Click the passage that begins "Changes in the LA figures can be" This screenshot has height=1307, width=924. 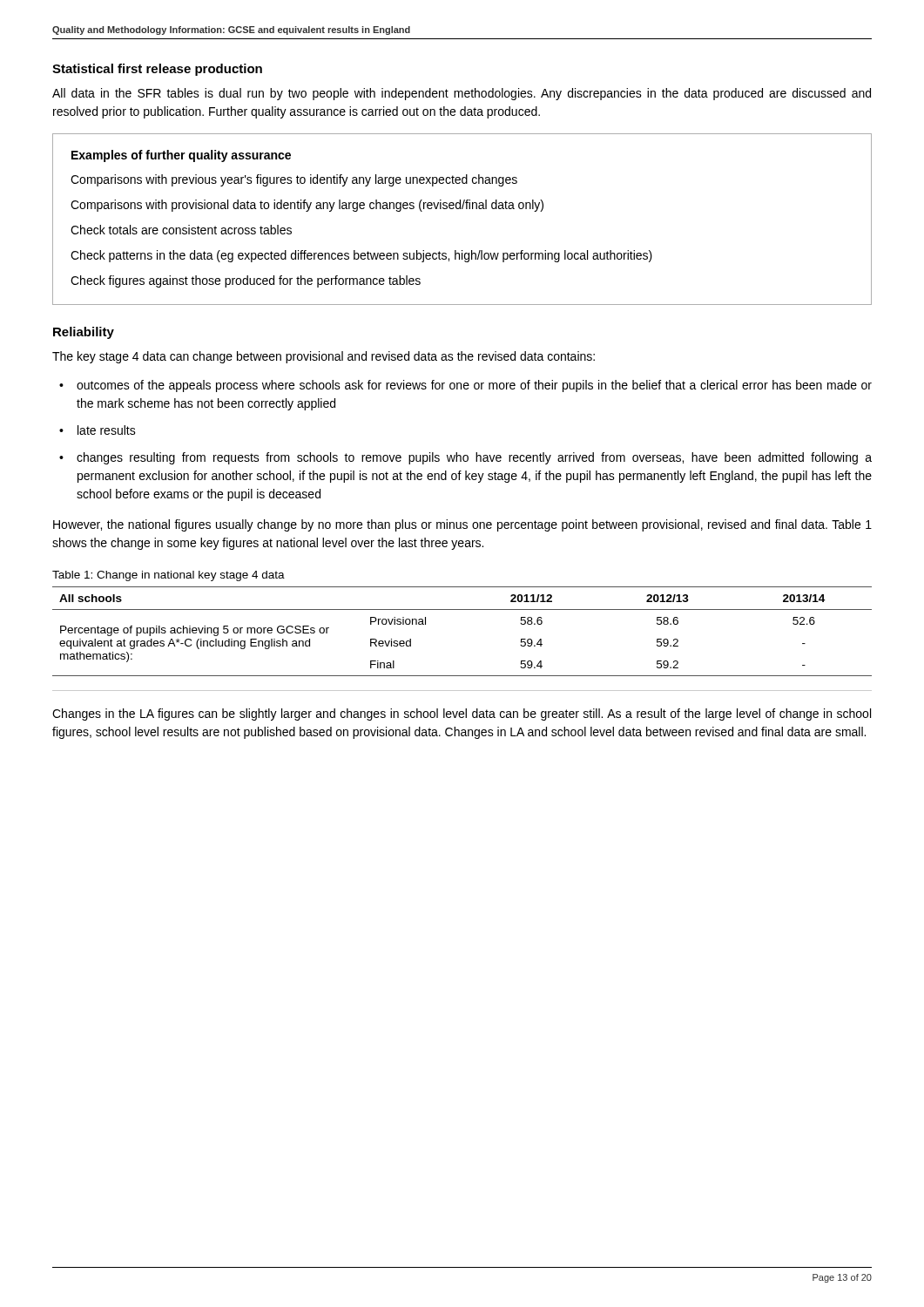click(x=462, y=723)
